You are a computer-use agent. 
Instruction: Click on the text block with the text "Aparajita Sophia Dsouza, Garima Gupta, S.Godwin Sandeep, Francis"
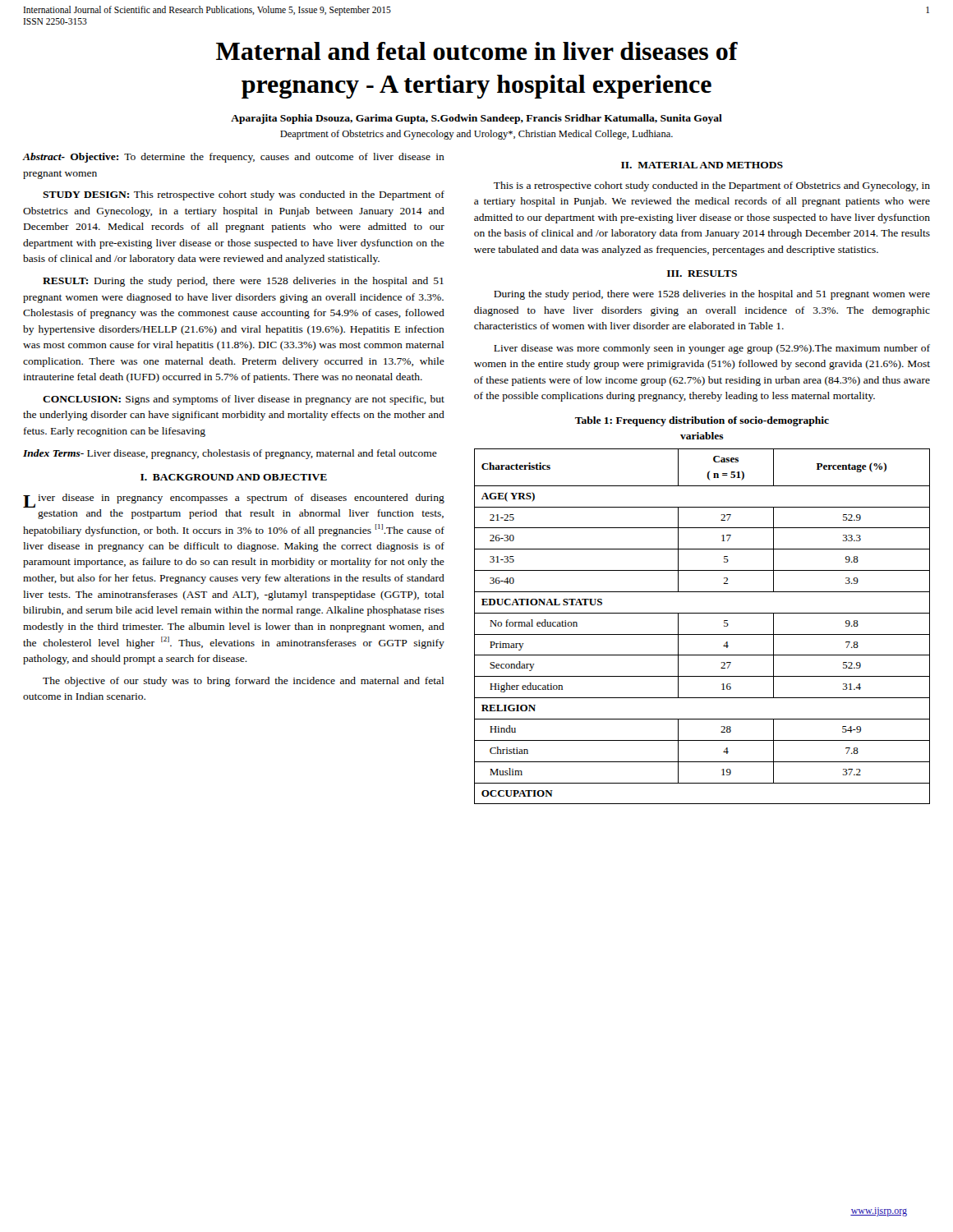point(476,118)
